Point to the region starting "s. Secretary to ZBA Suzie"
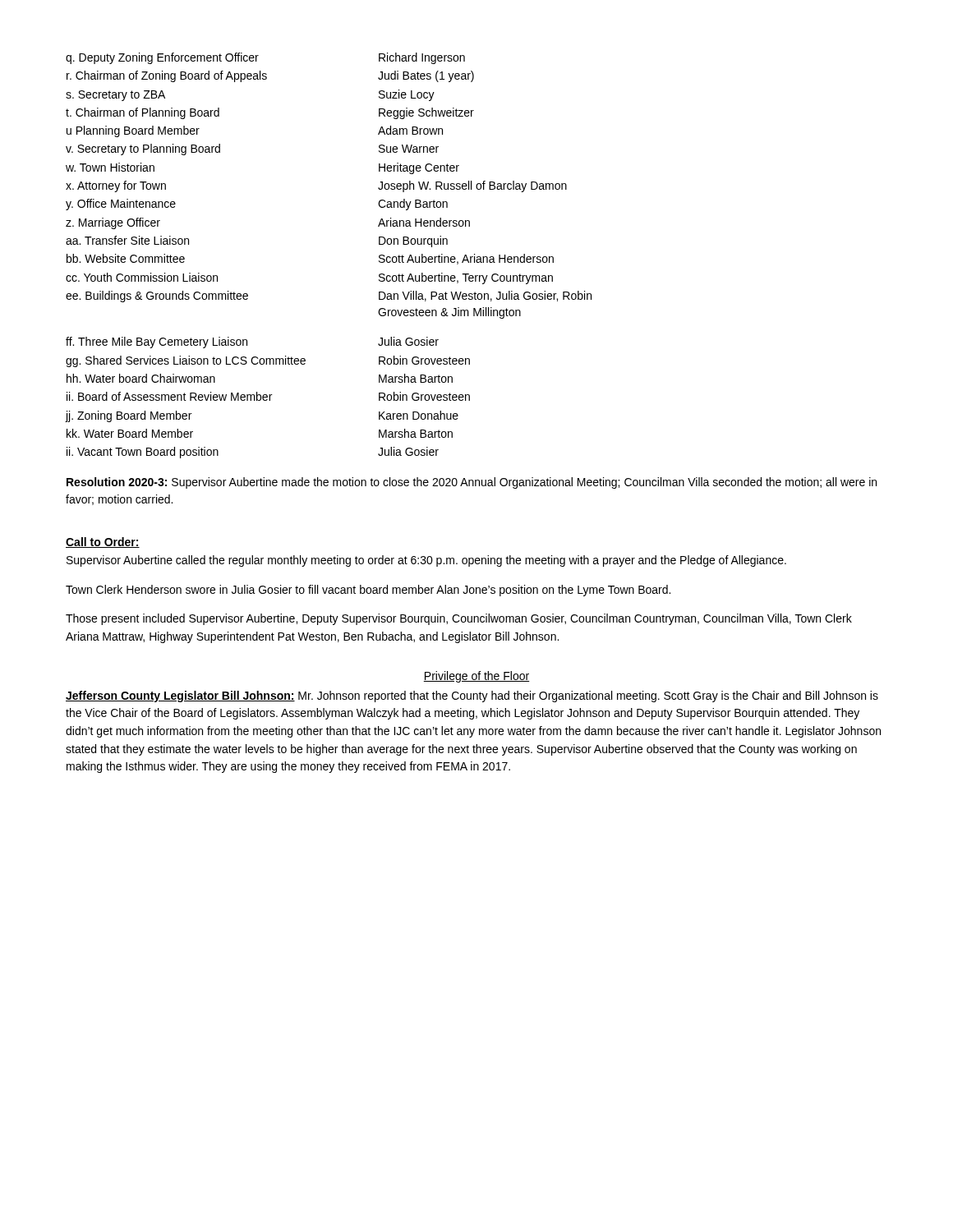Image resolution: width=953 pixels, height=1232 pixels. pos(115,95)
